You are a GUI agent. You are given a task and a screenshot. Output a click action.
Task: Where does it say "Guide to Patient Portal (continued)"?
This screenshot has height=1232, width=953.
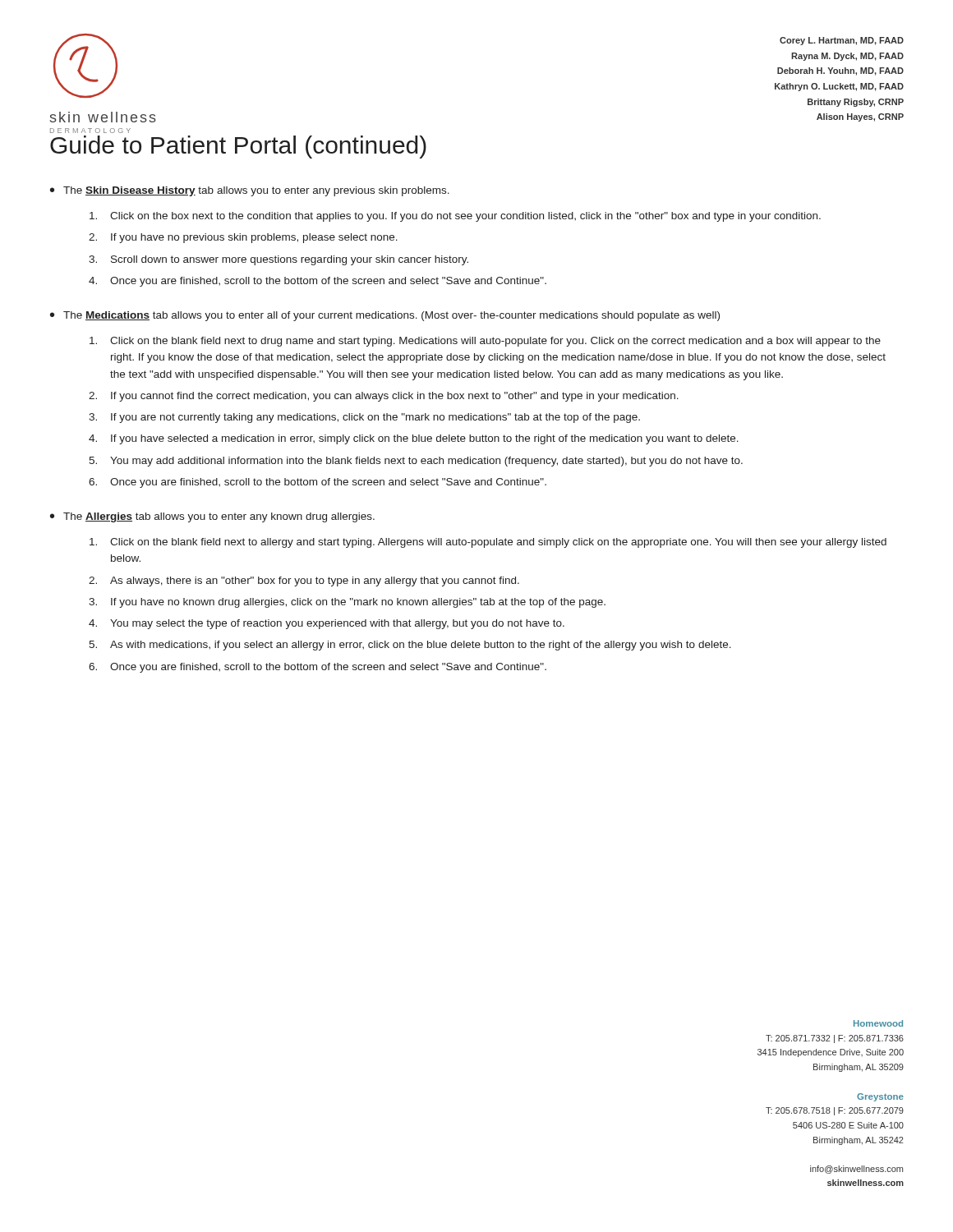pos(238,145)
